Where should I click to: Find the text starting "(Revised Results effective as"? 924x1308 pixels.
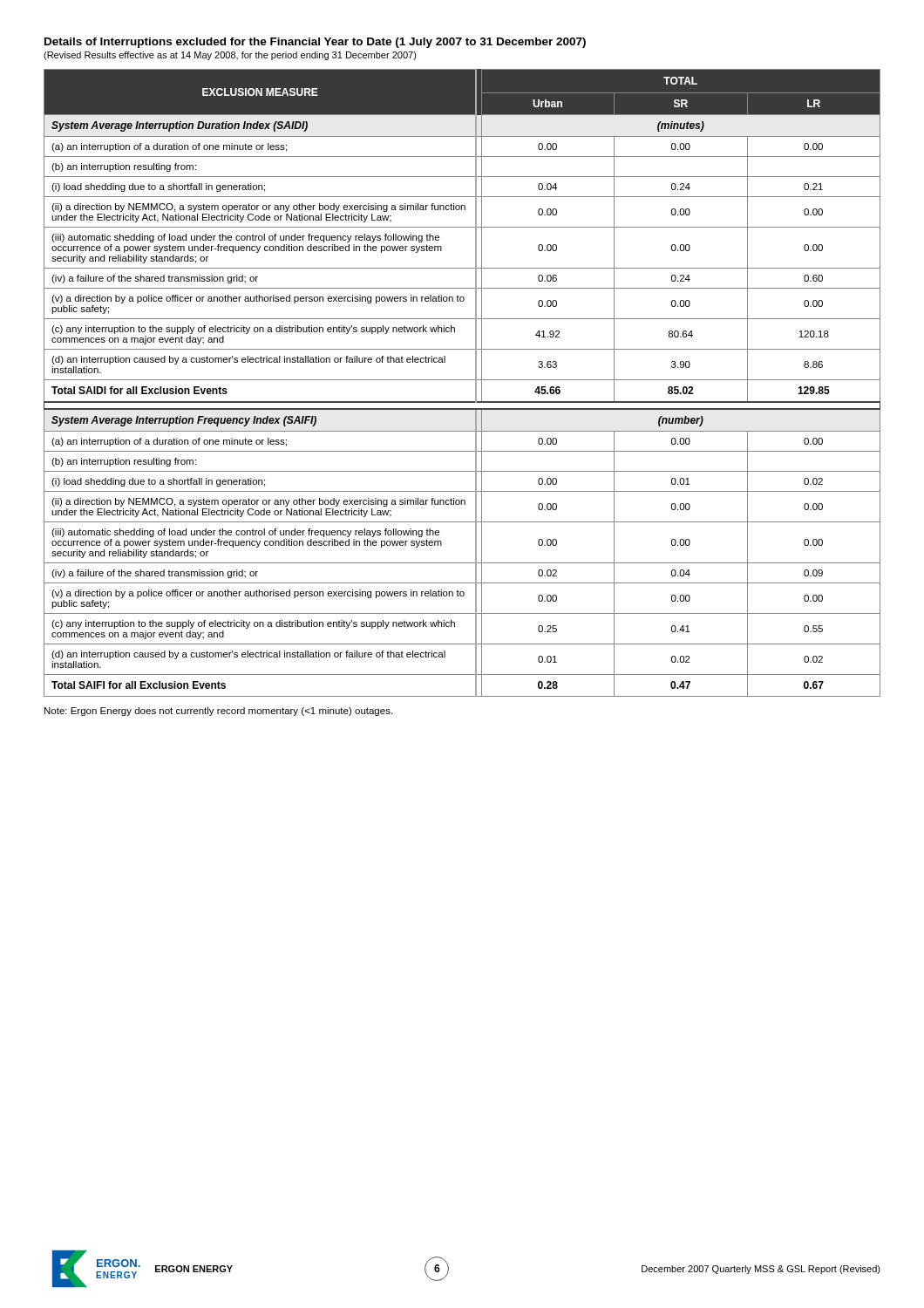pyautogui.click(x=230, y=55)
